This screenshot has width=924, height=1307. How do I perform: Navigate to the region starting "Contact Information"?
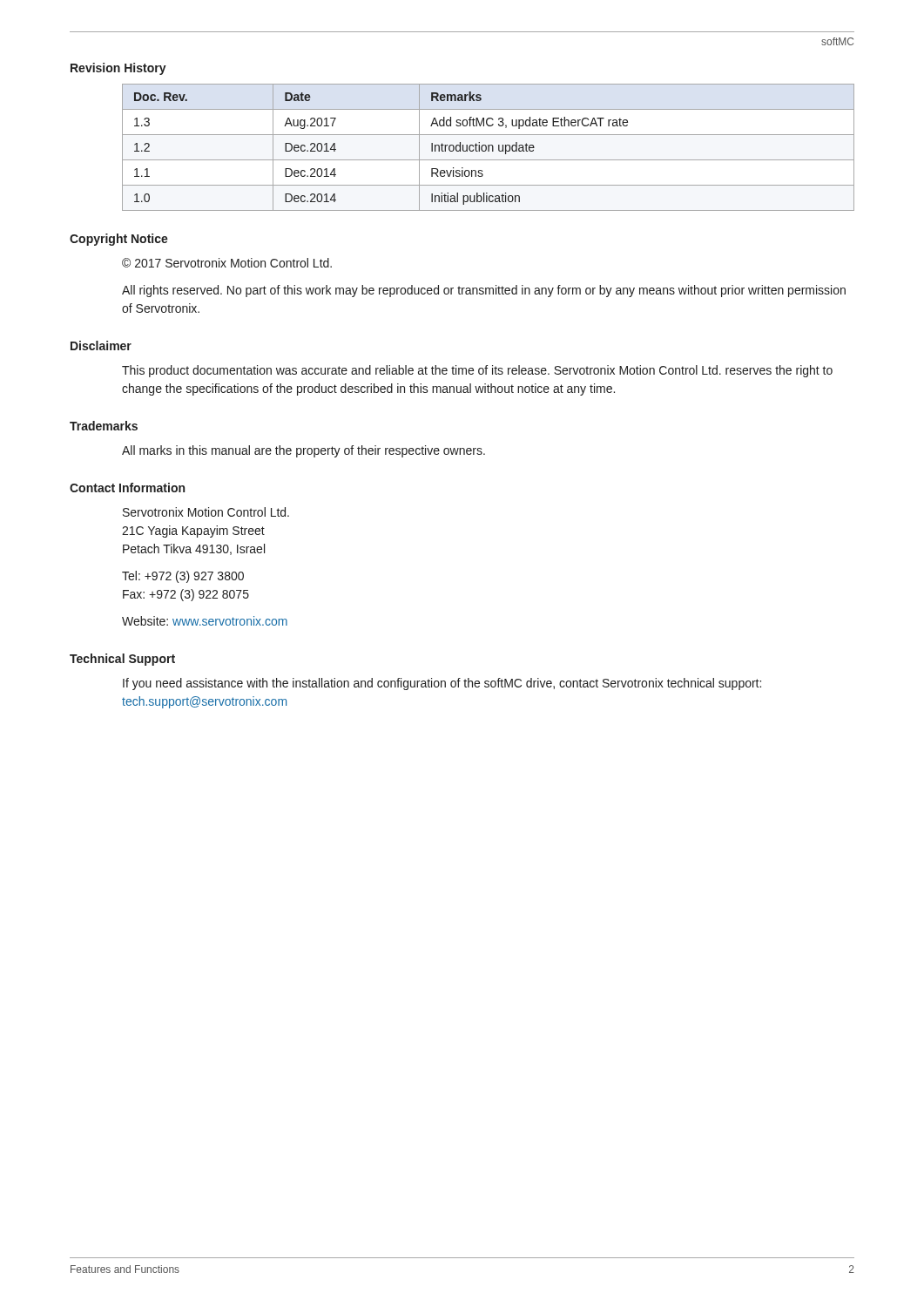[128, 488]
